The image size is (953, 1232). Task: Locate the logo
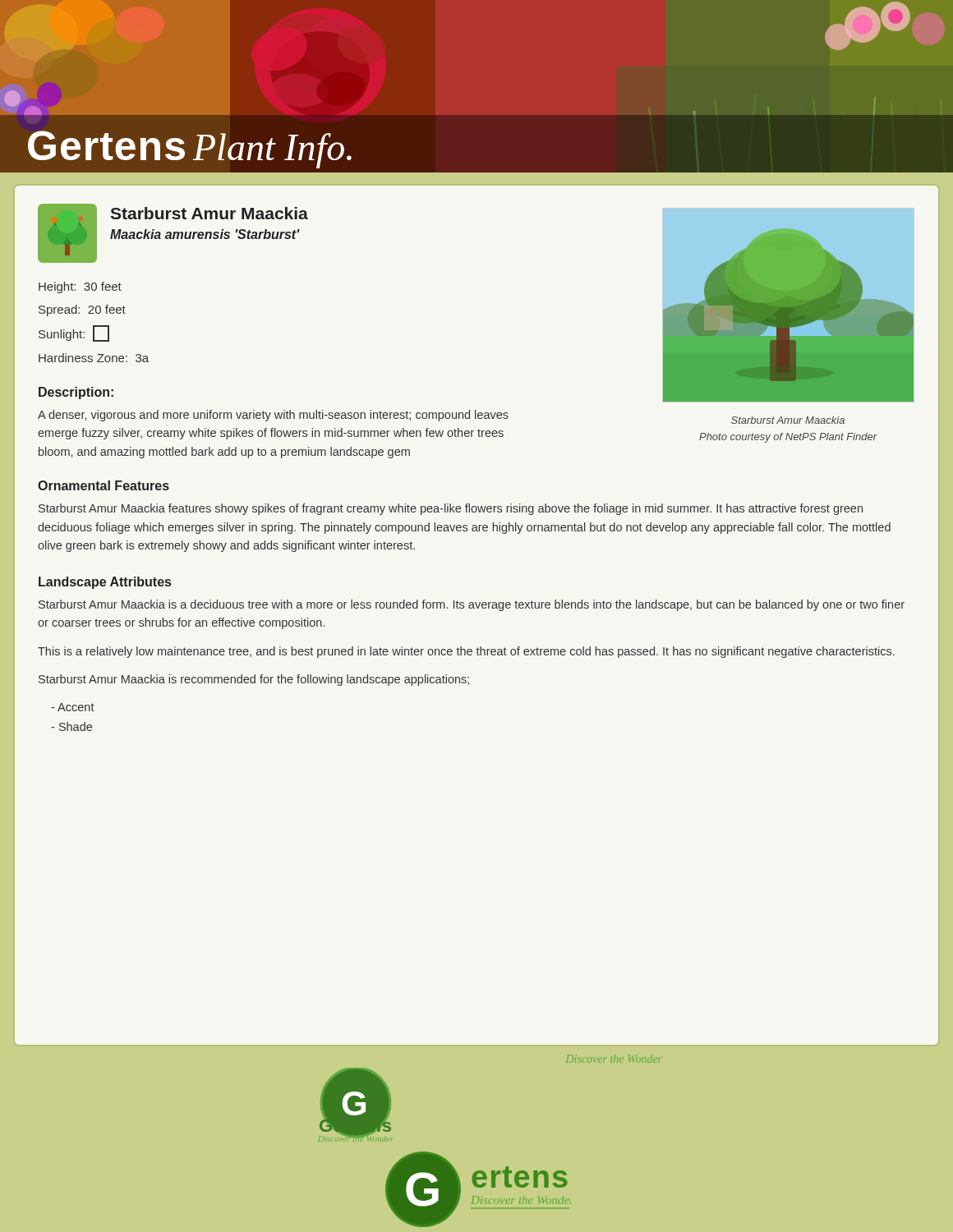(x=476, y=1103)
